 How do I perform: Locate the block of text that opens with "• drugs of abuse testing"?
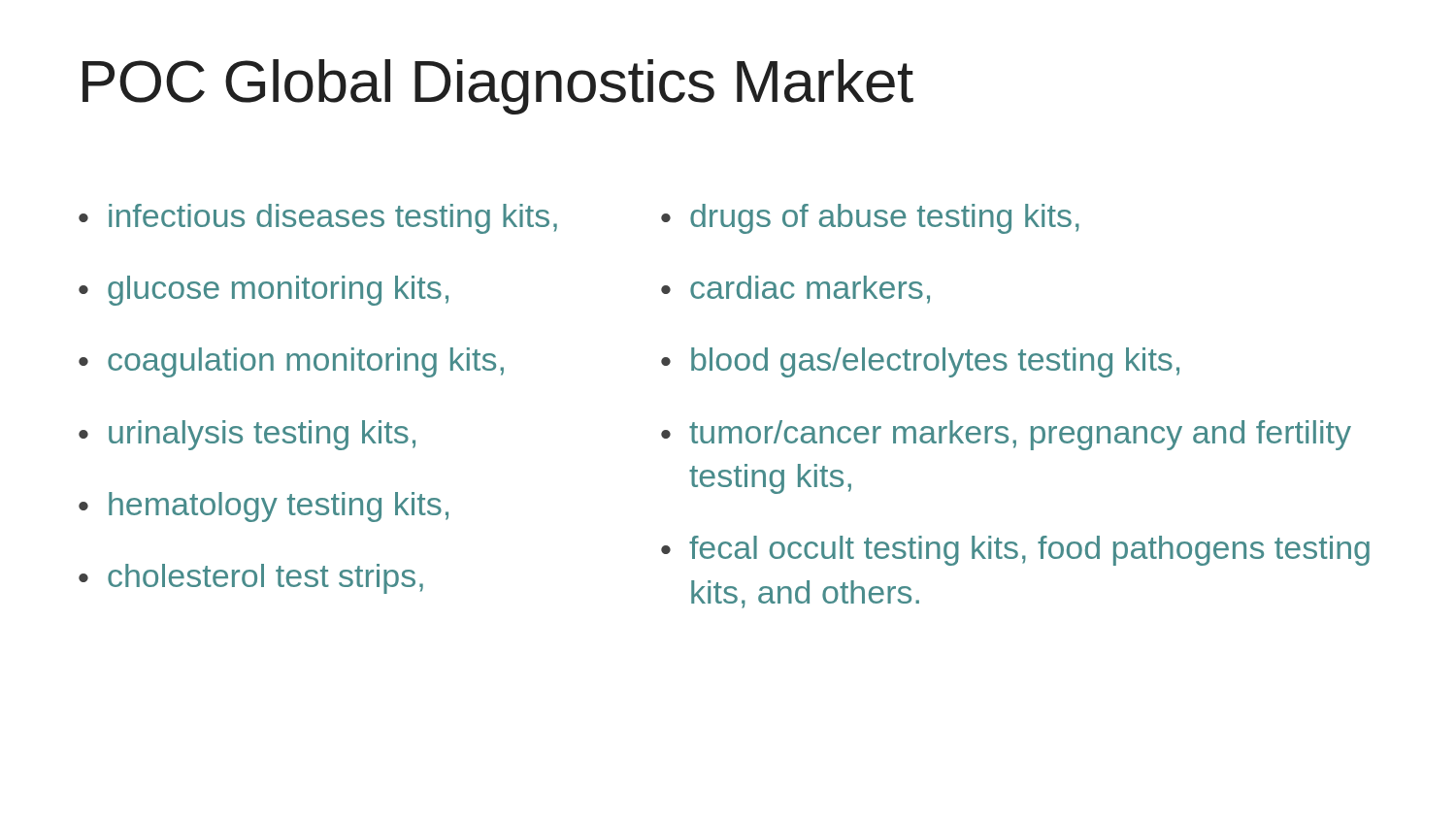point(871,217)
